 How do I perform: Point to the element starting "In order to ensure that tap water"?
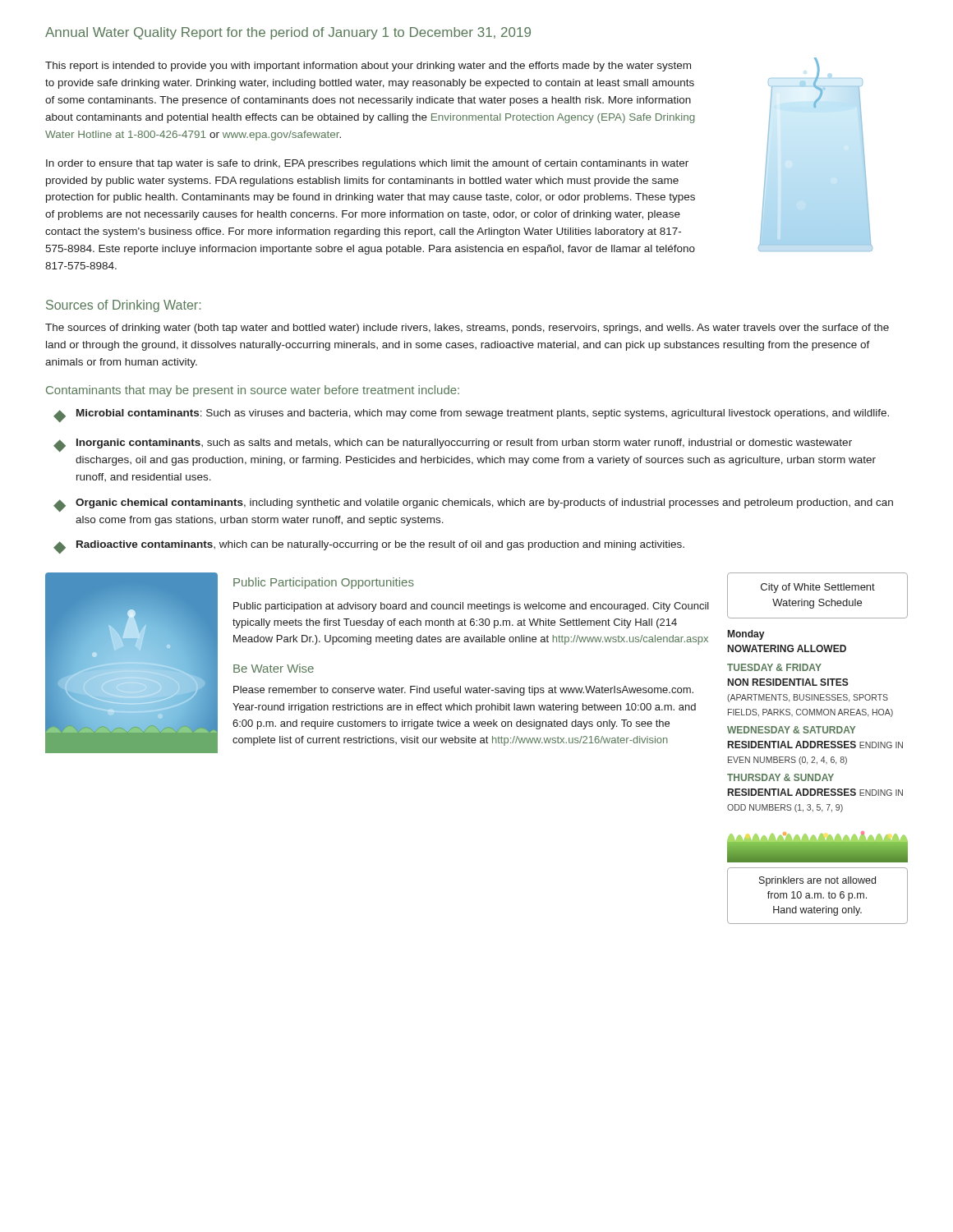[370, 214]
